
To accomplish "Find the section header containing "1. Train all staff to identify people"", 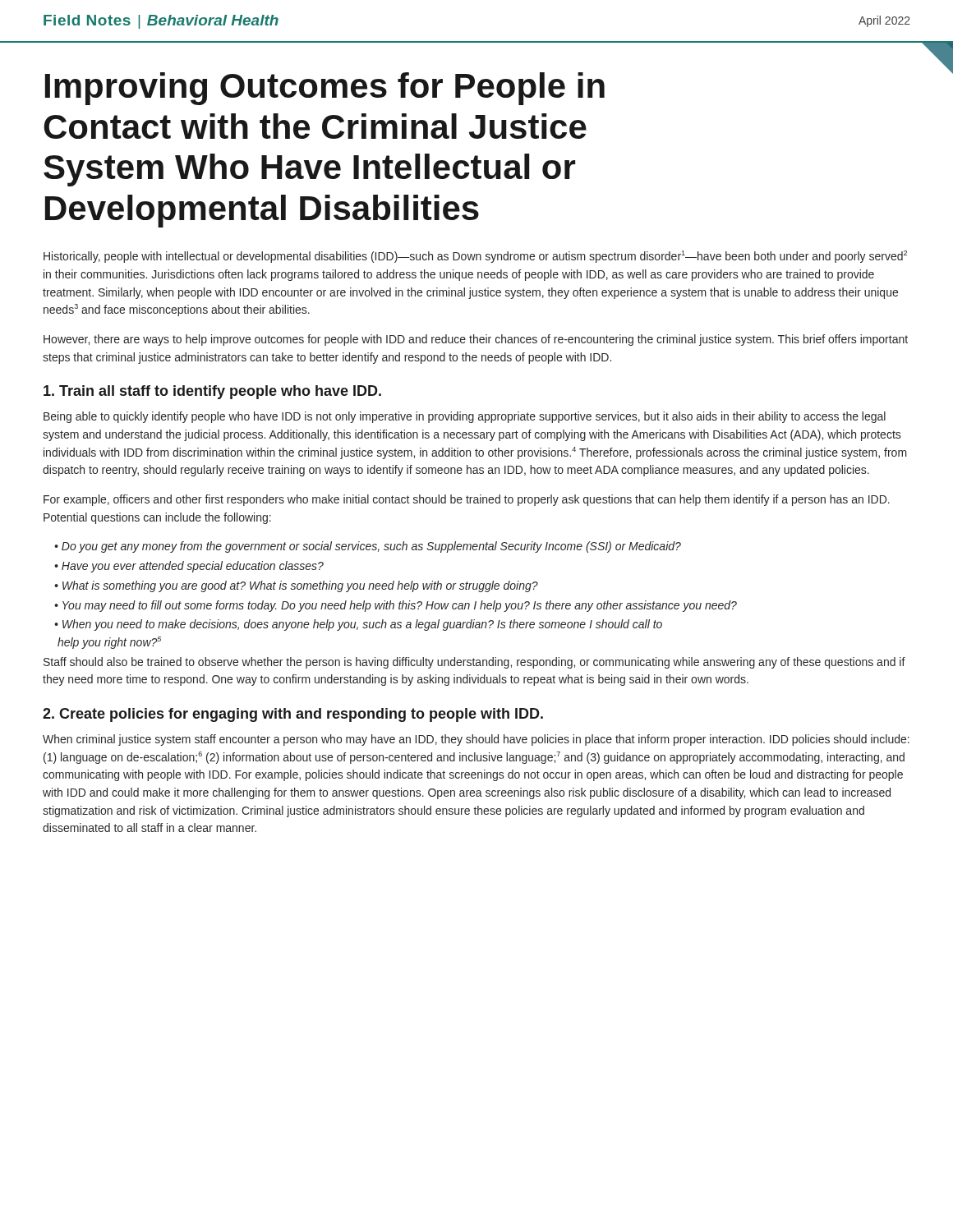I will click(x=212, y=392).
